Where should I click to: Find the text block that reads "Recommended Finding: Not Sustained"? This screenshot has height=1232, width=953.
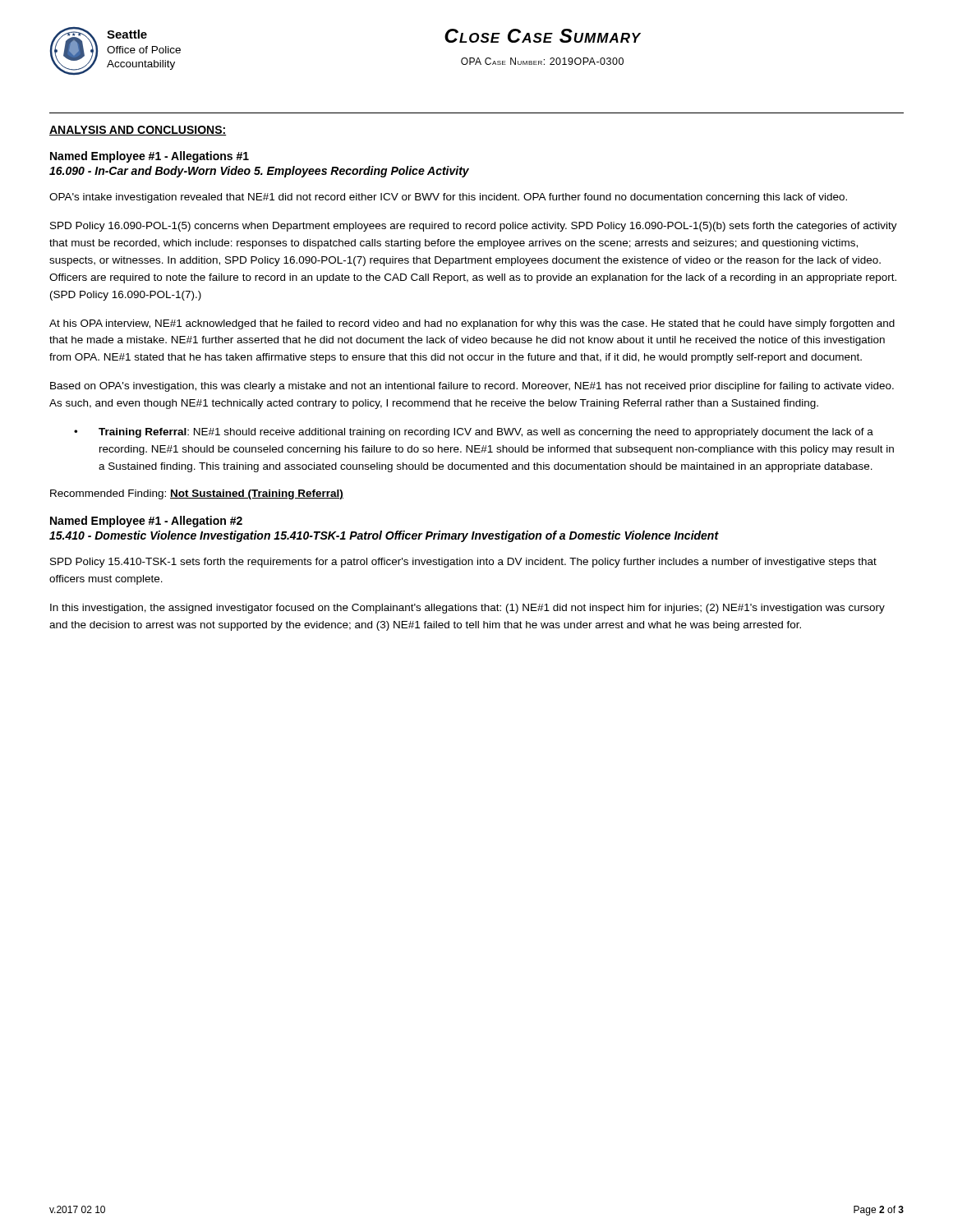(x=196, y=493)
